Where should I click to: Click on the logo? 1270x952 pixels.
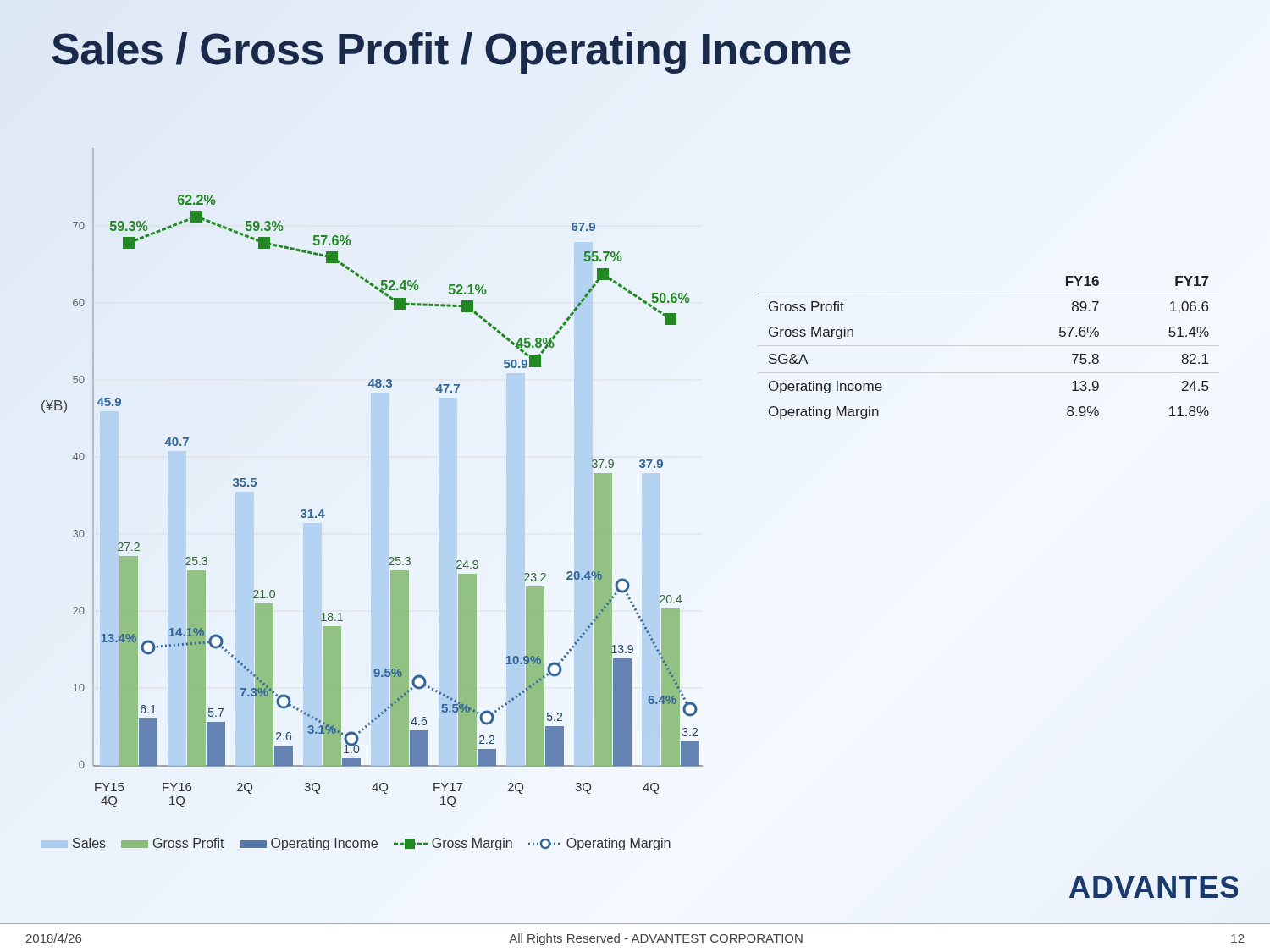click(x=1153, y=888)
